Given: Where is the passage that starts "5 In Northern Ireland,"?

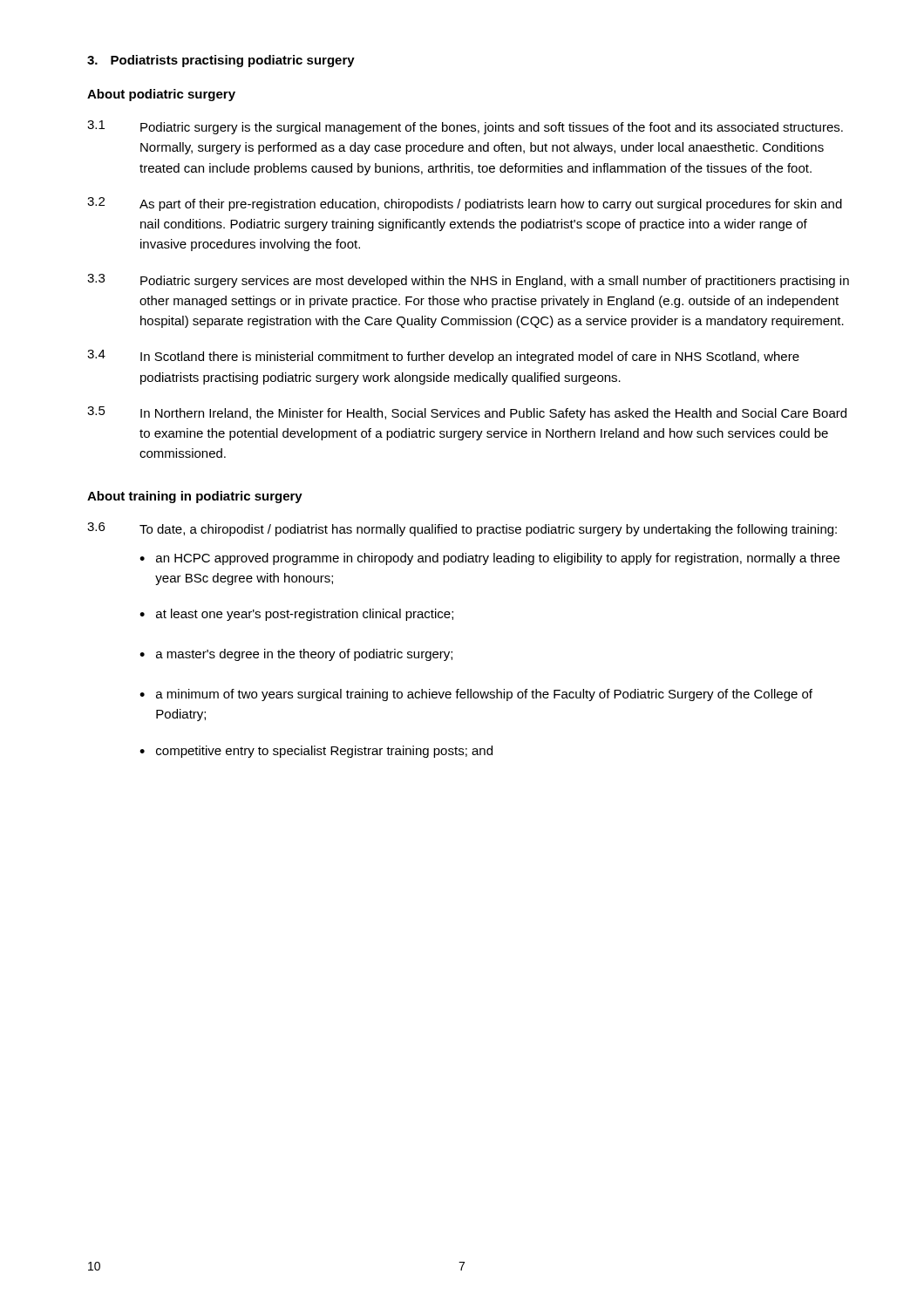Looking at the screenshot, I should 471,433.
